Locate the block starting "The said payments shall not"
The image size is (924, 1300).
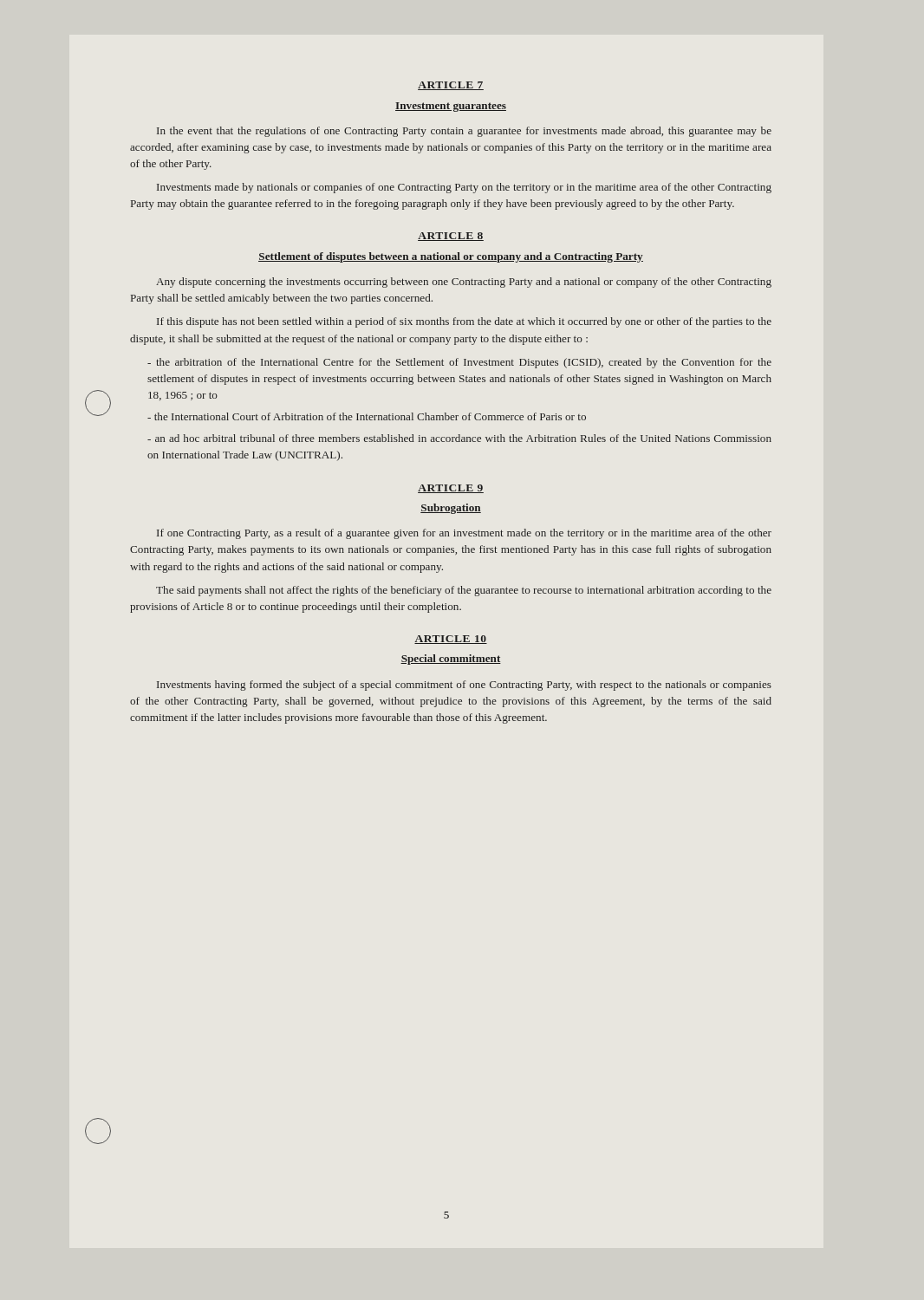(x=451, y=598)
